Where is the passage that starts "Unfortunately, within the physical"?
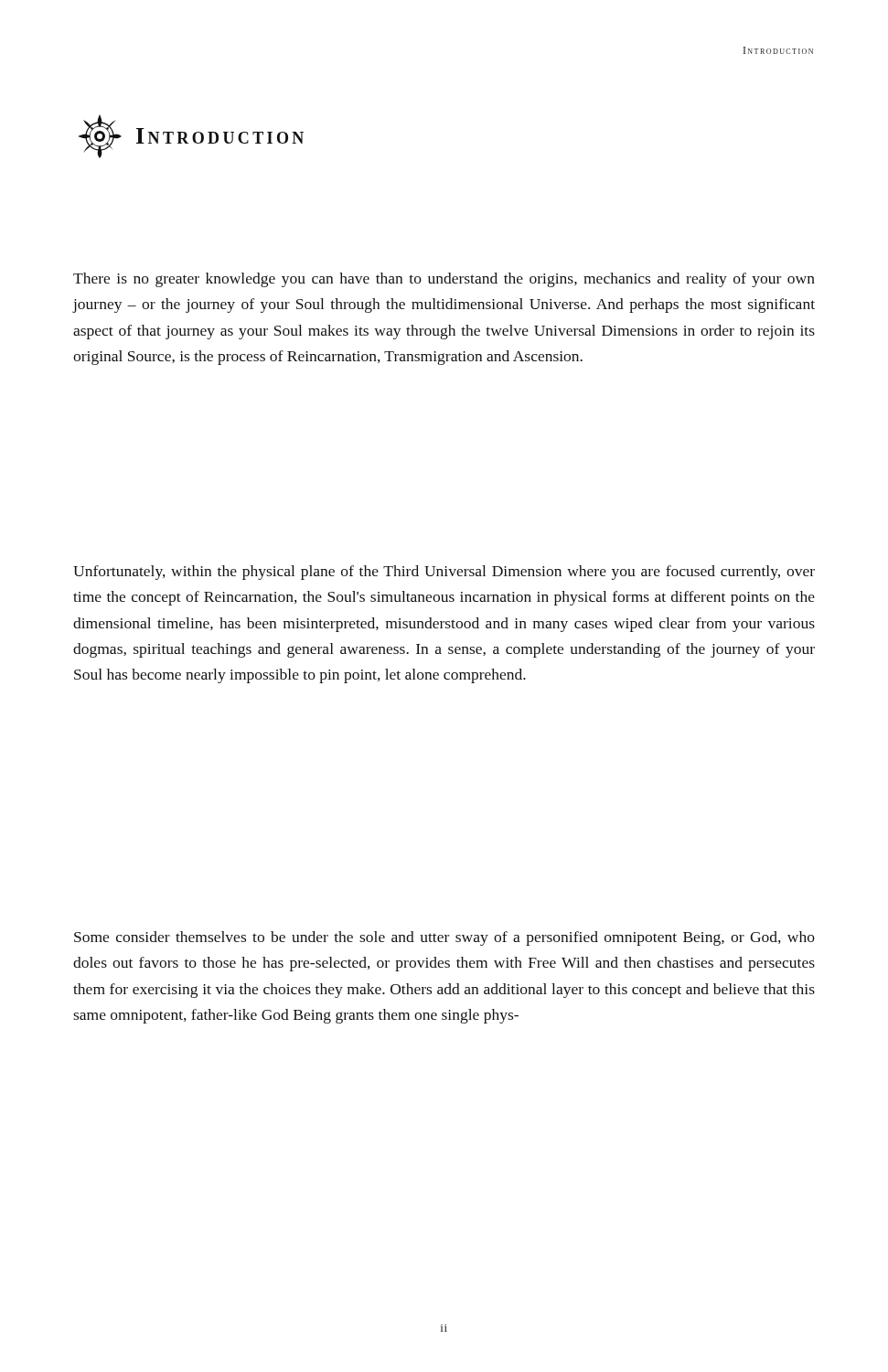888x1372 pixels. click(444, 623)
